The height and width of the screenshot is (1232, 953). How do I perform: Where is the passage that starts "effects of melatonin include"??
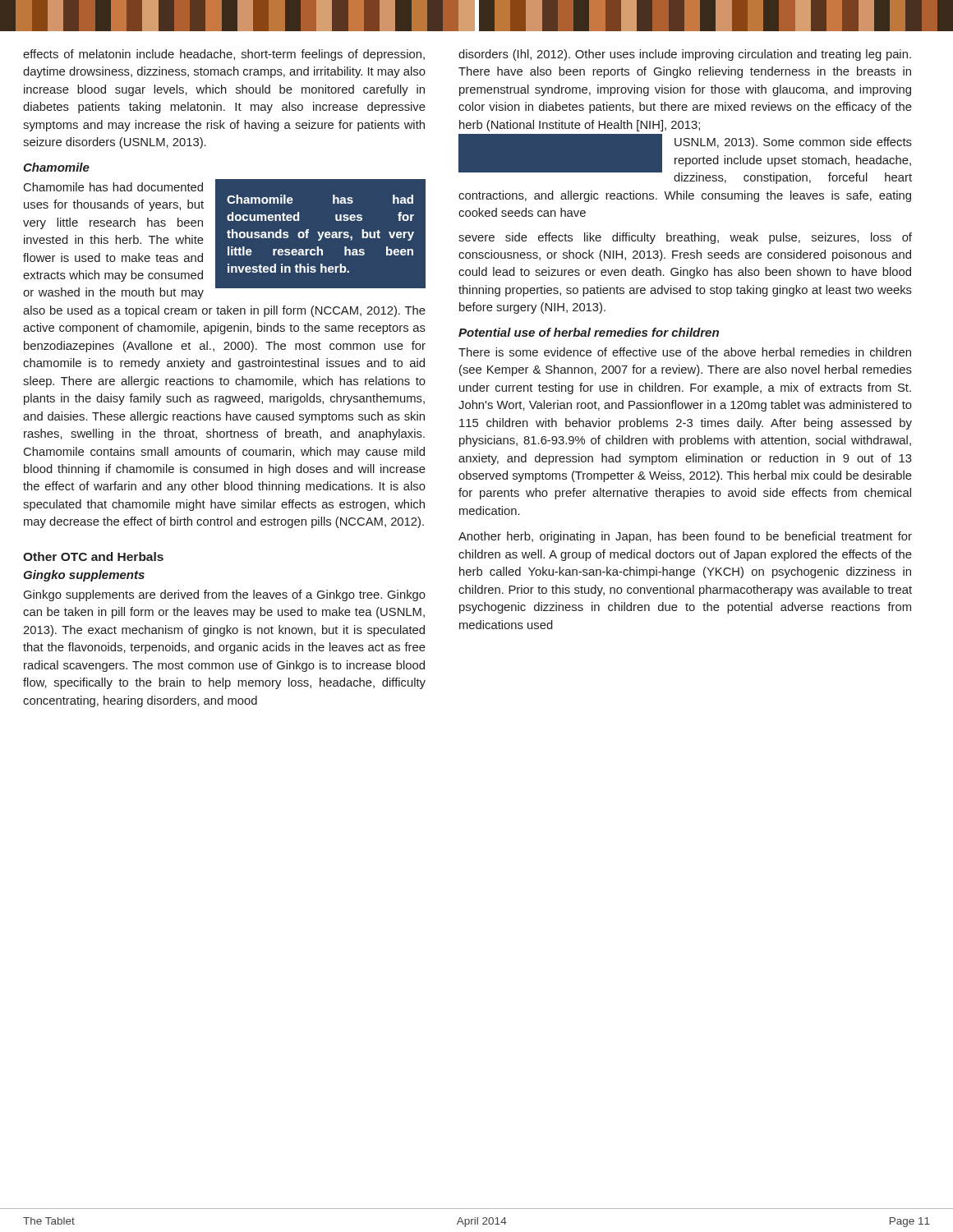coord(224,99)
